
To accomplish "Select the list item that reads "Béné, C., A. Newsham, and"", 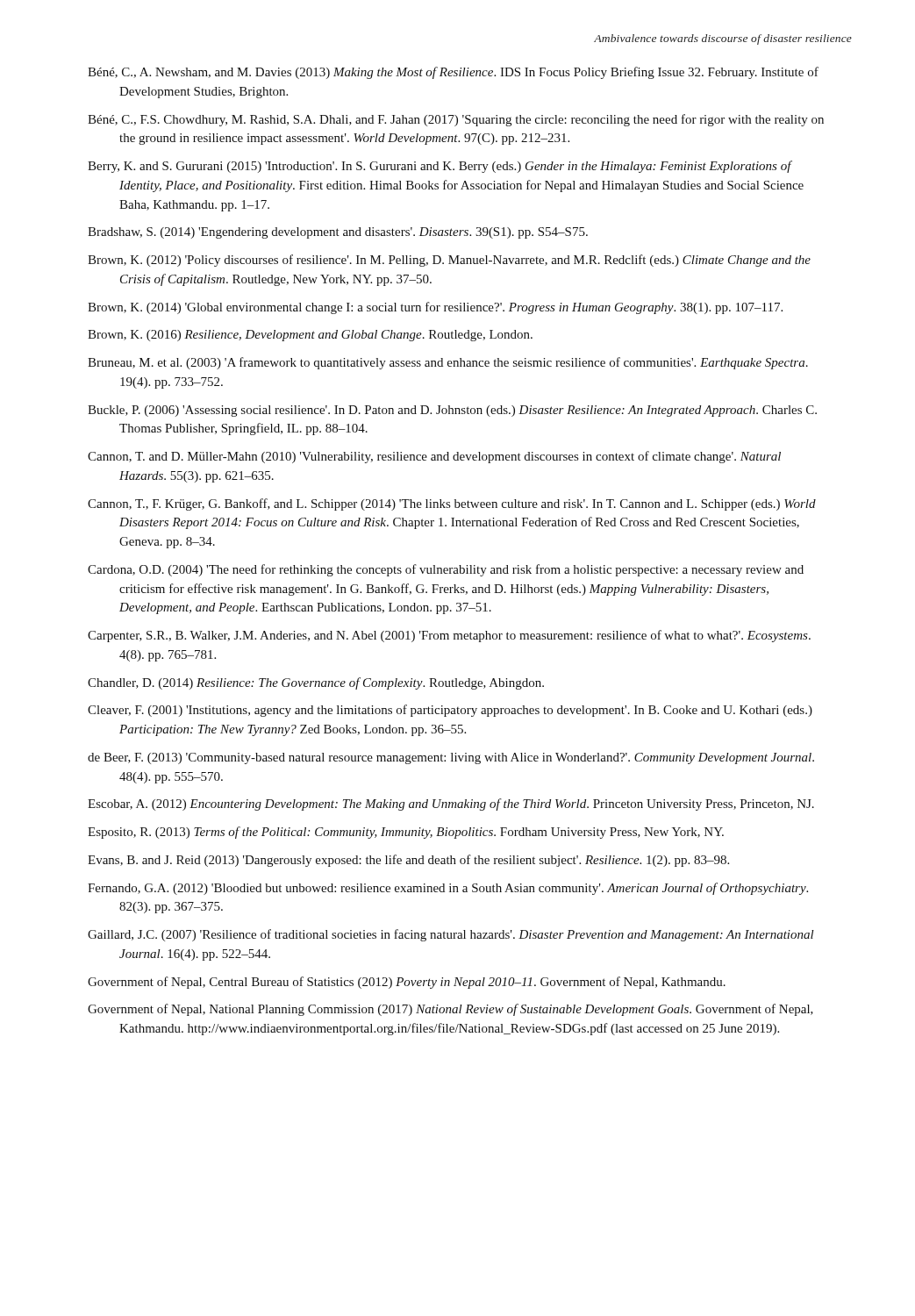I will 453,81.
